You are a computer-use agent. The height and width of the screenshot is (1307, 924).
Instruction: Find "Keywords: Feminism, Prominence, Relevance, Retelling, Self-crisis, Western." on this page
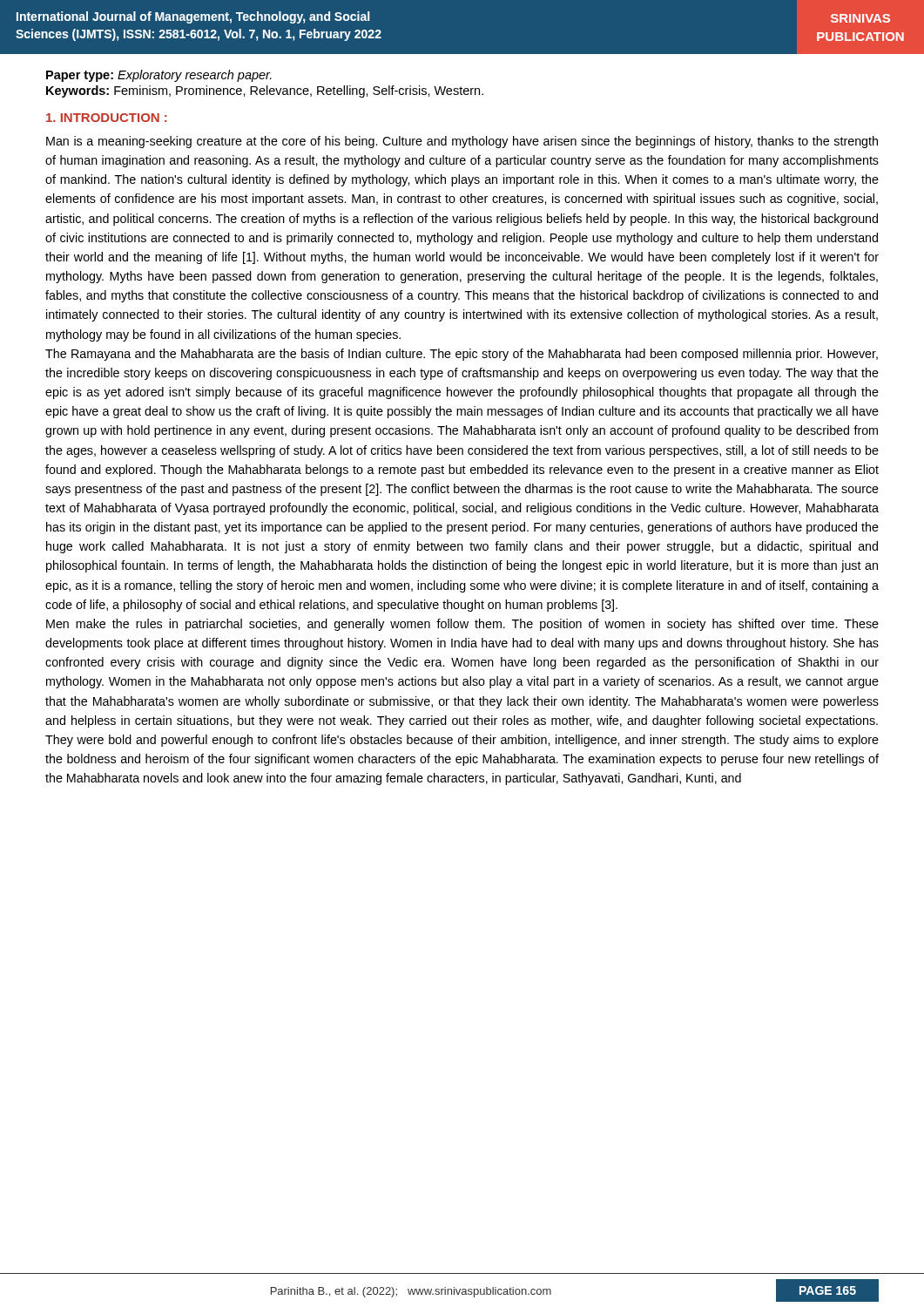pos(265,91)
